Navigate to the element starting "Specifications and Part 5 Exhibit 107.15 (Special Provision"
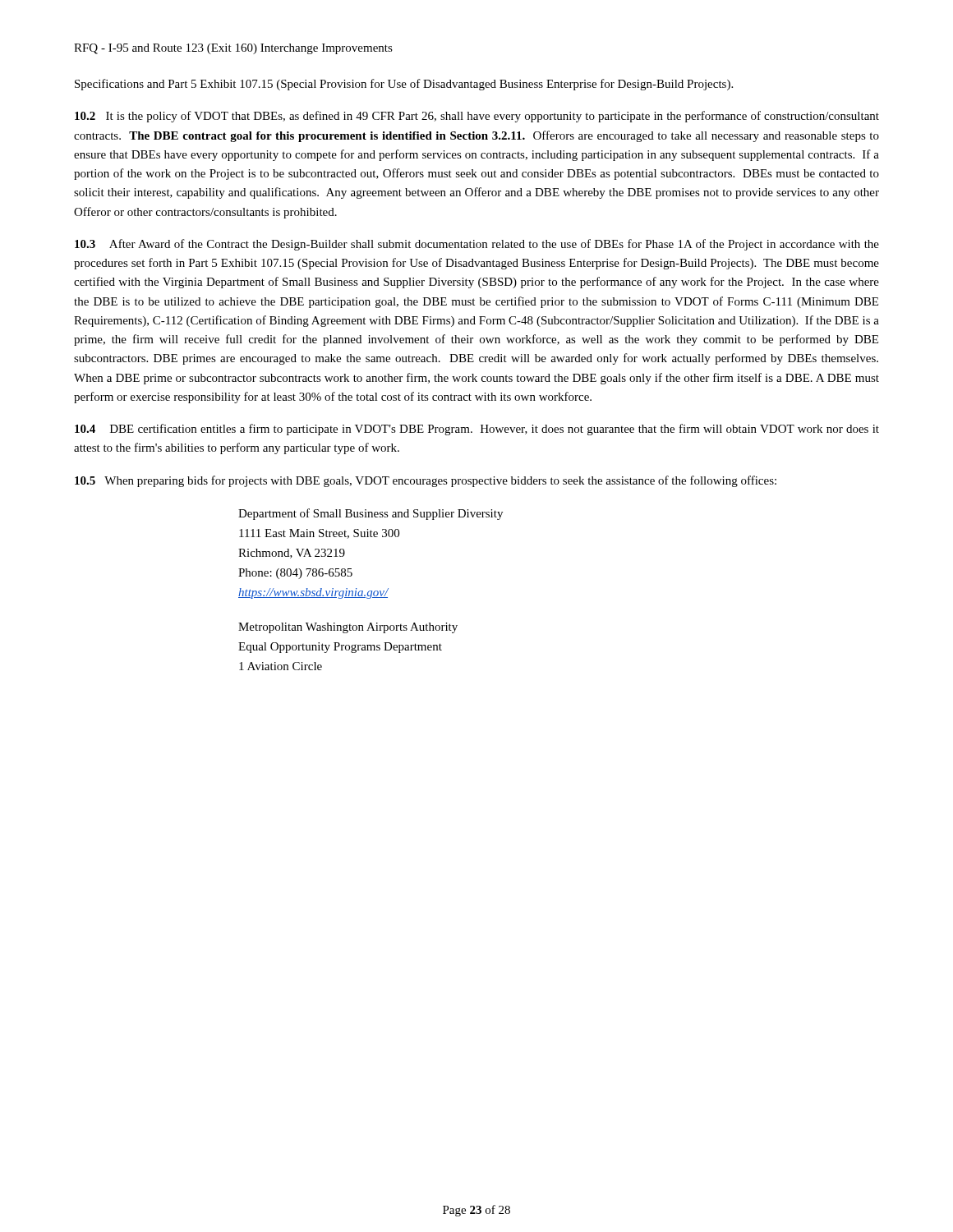Image resolution: width=953 pixels, height=1232 pixels. click(x=404, y=84)
